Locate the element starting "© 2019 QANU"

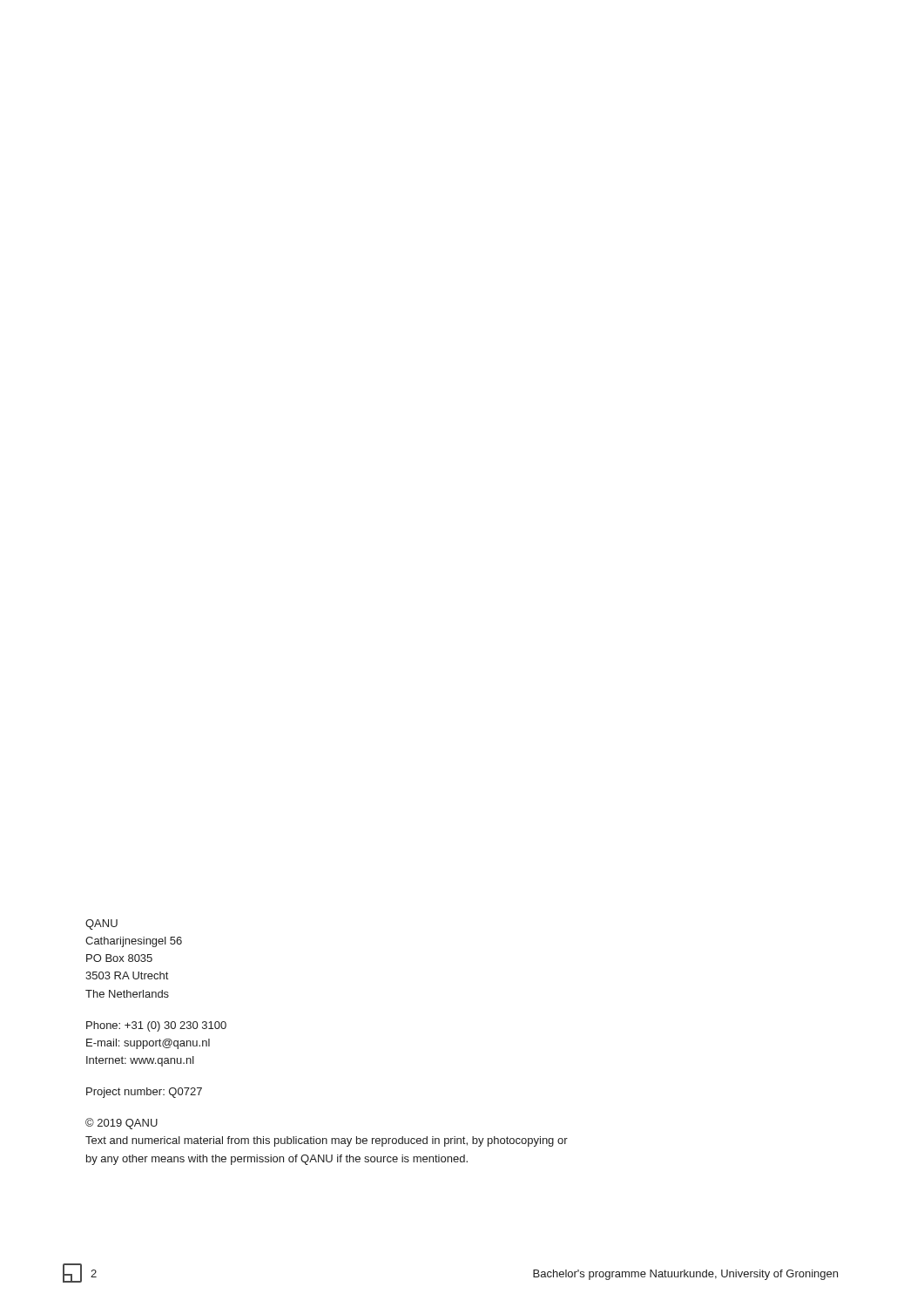pyautogui.click(x=326, y=1140)
